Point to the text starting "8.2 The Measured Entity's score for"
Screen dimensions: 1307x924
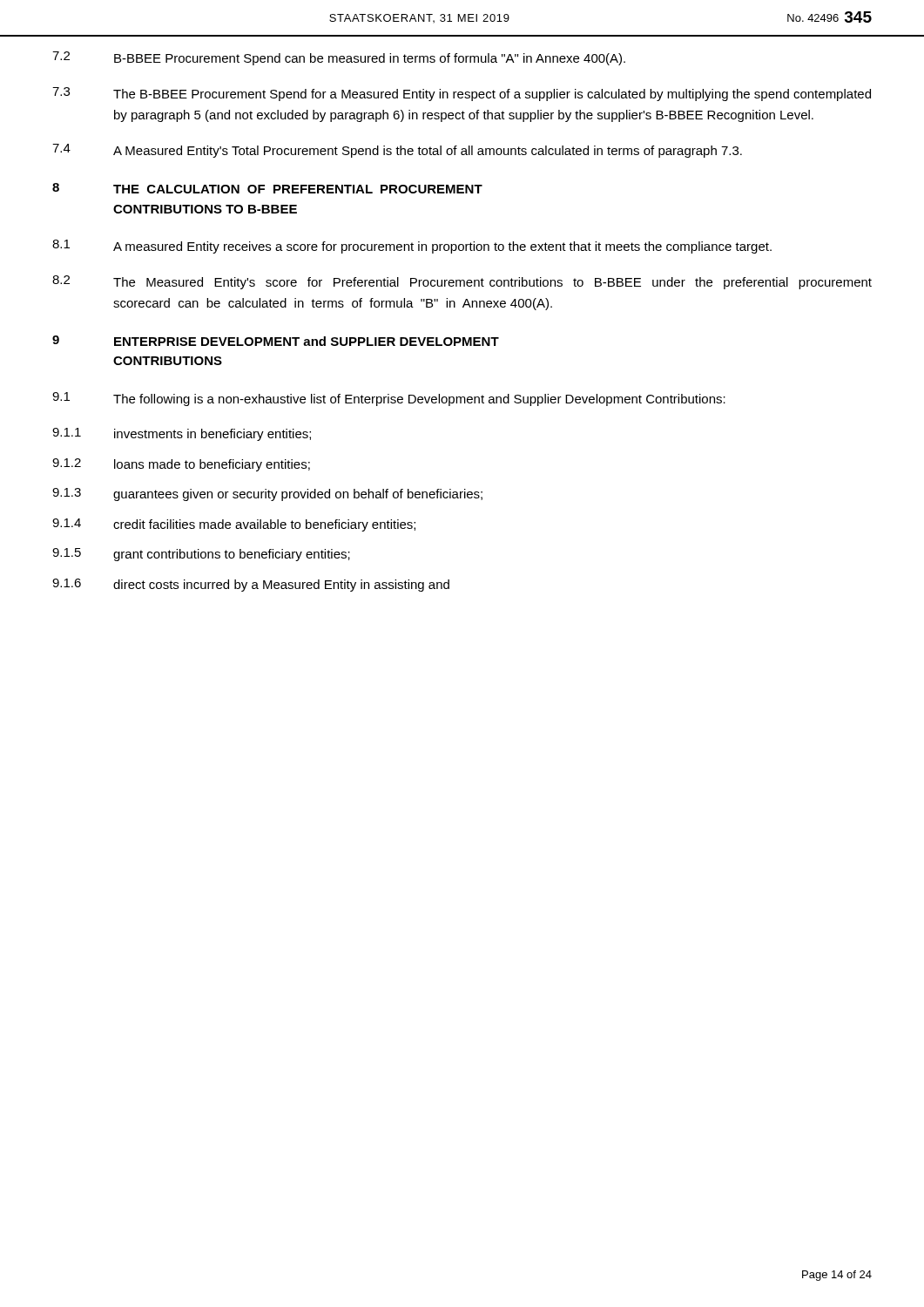point(462,292)
